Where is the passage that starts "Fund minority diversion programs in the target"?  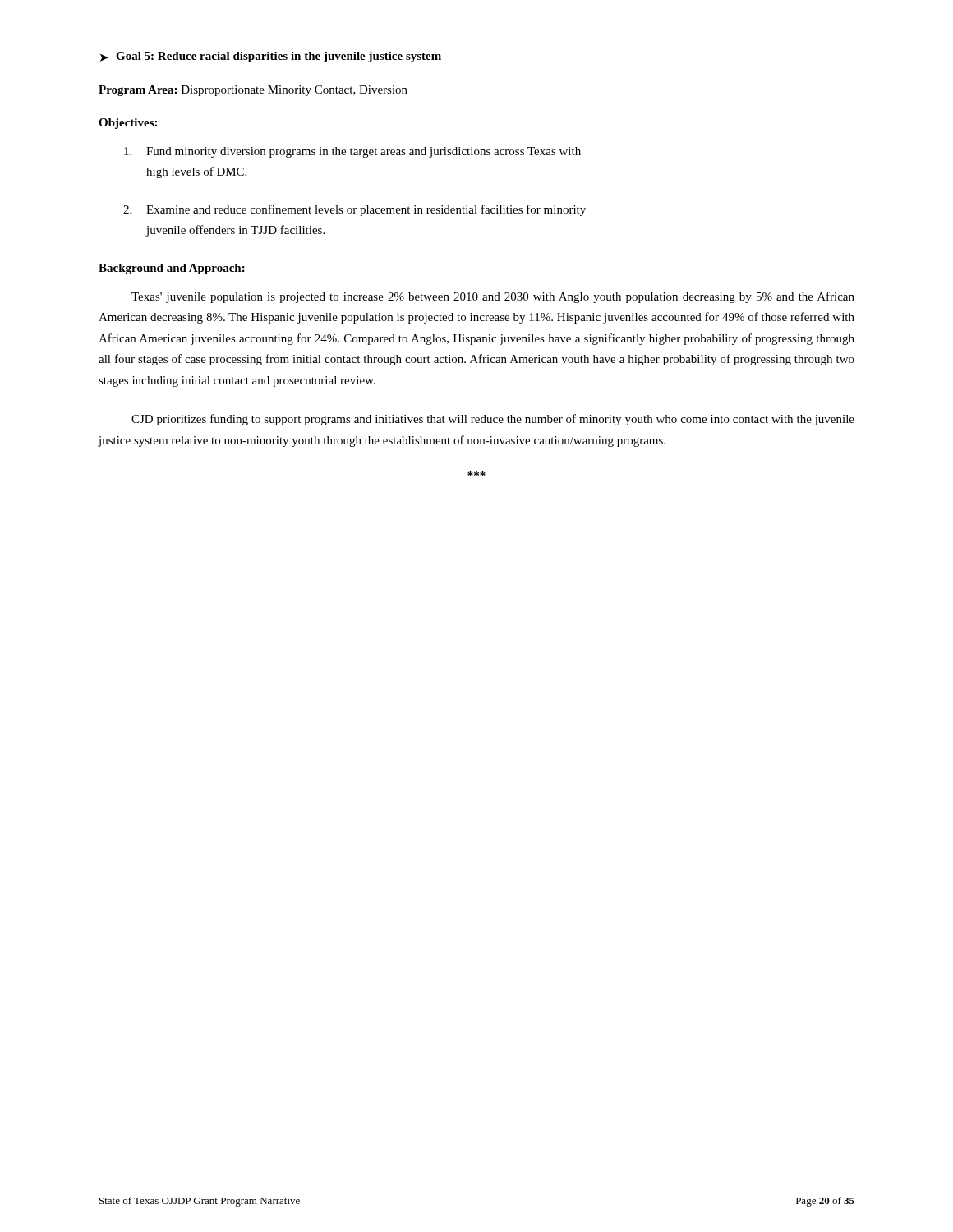coord(352,162)
